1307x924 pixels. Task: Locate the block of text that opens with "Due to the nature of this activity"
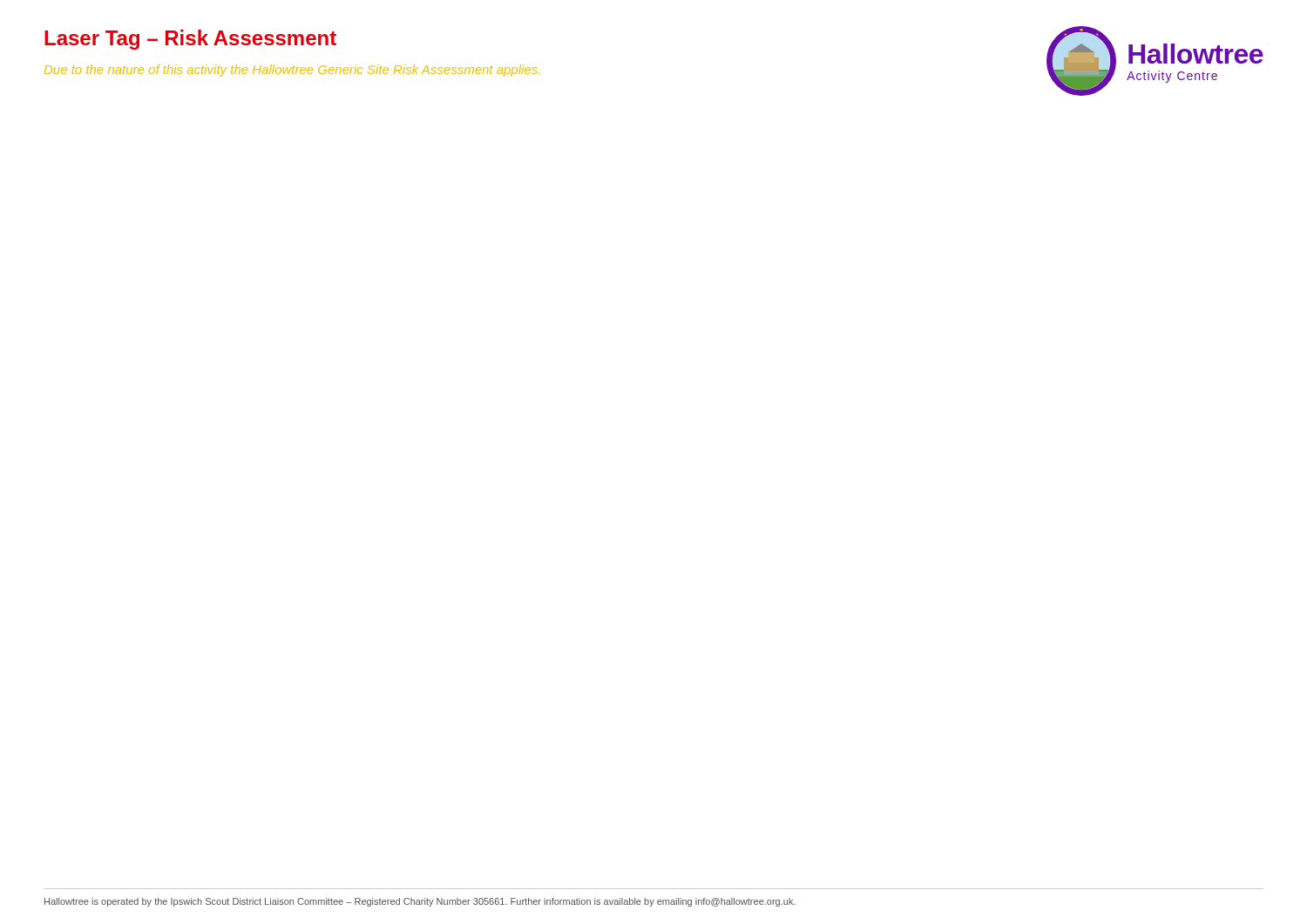coord(292,69)
